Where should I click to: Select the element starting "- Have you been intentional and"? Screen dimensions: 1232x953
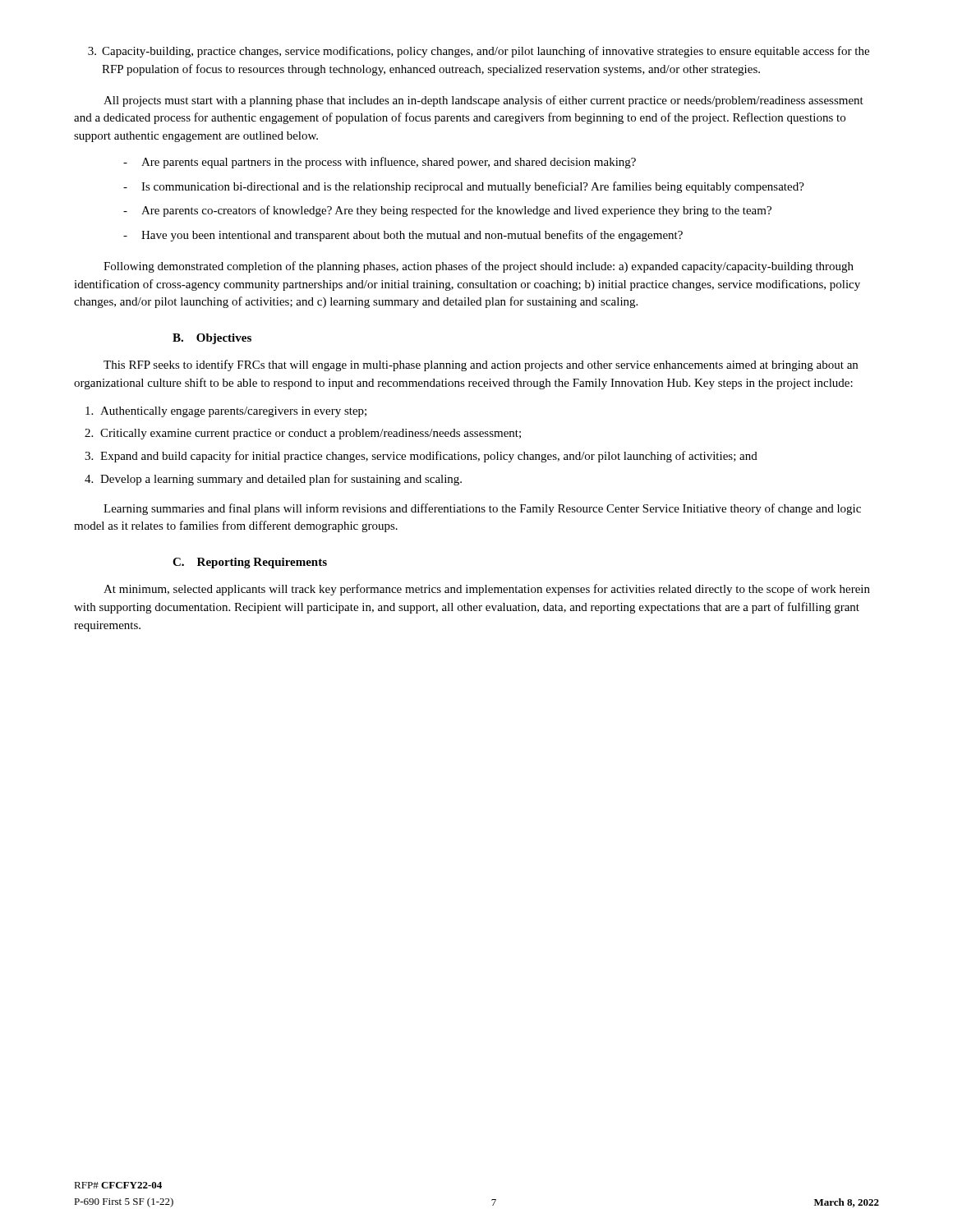point(501,236)
